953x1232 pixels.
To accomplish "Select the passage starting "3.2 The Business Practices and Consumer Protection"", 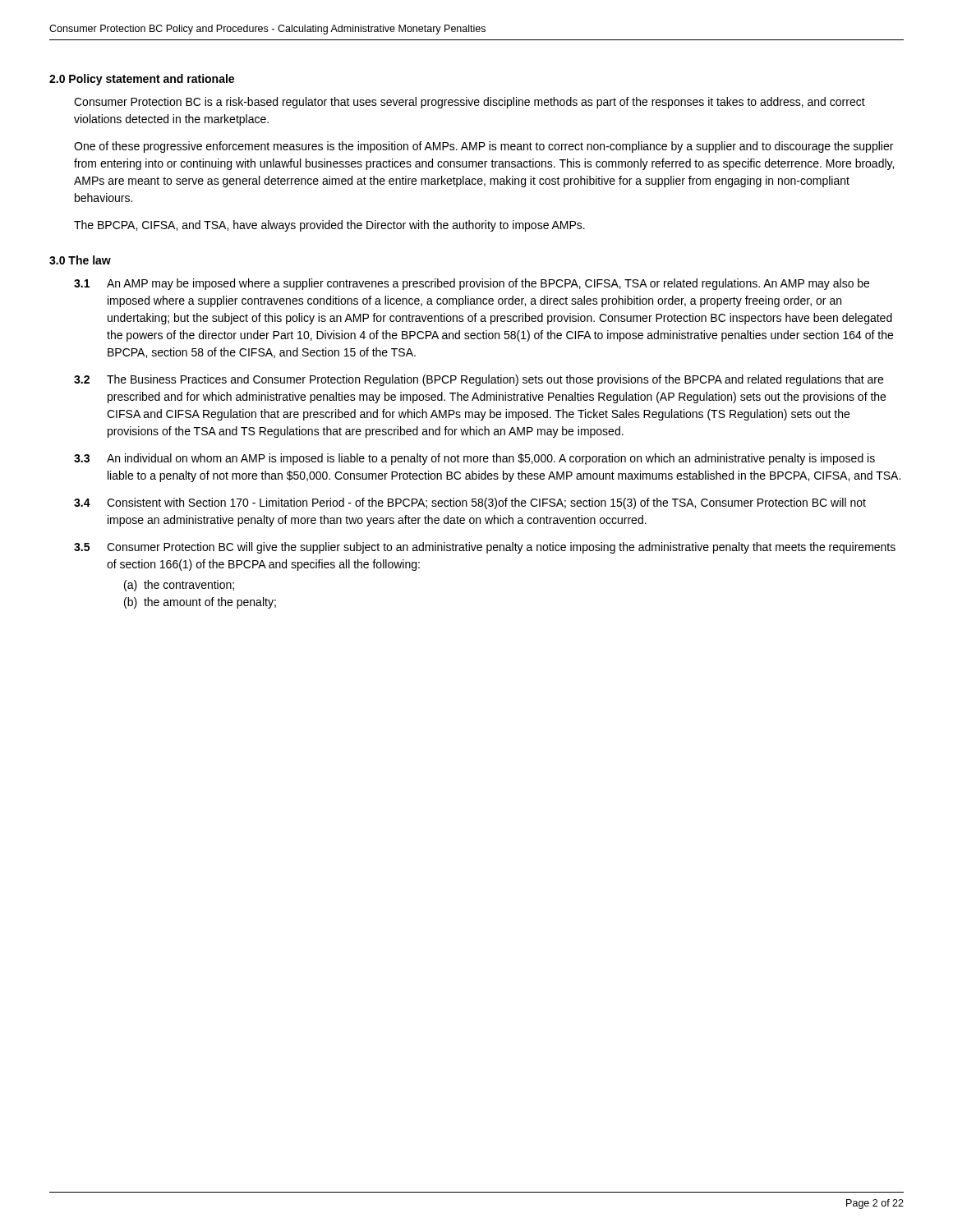I will (489, 406).
